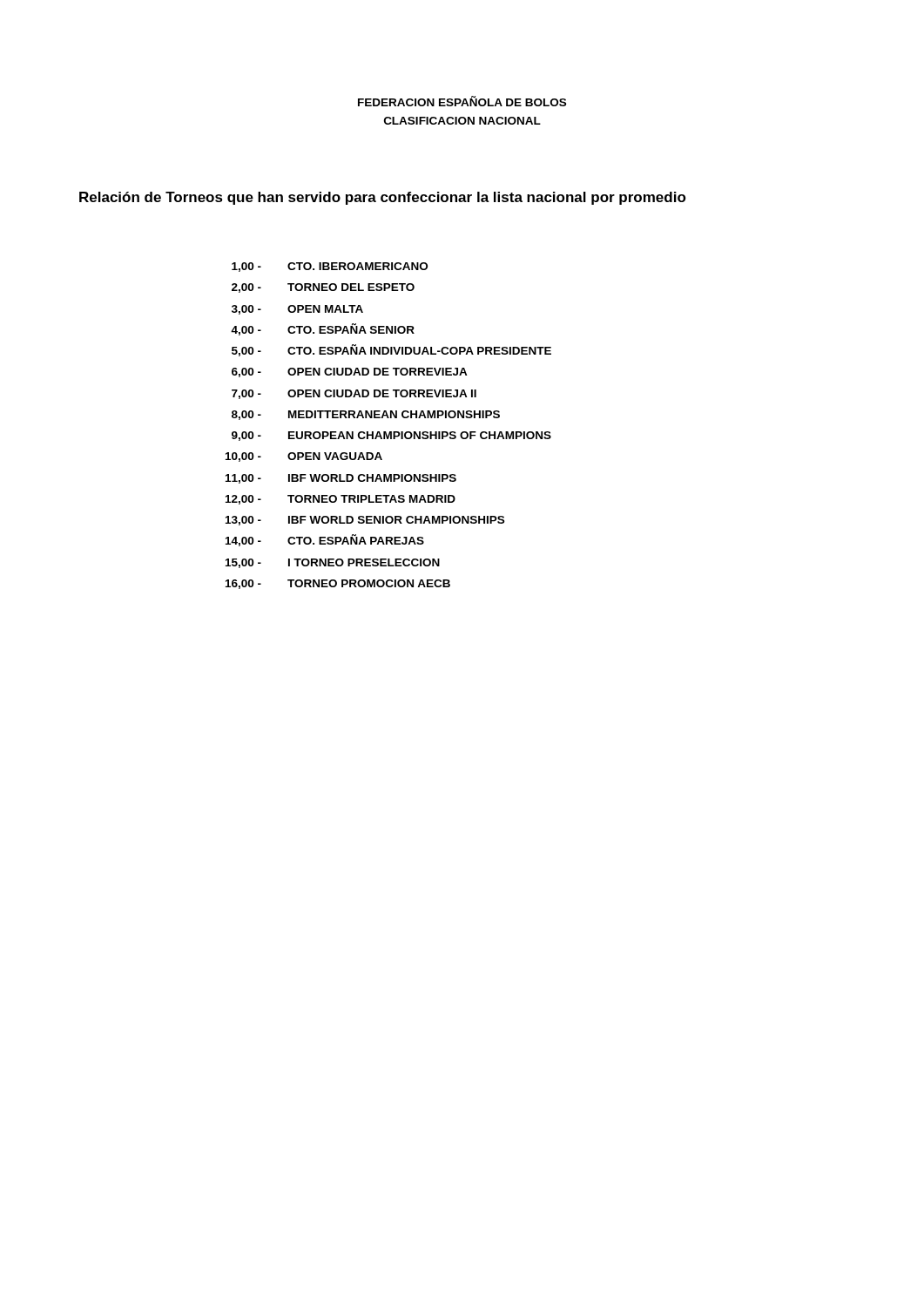Image resolution: width=924 pixels, height=1307 pixels.
Task: Click on the list item containing "2,00 - TORNEO DEL ESPETO"
Action: (x=323, y=288)
